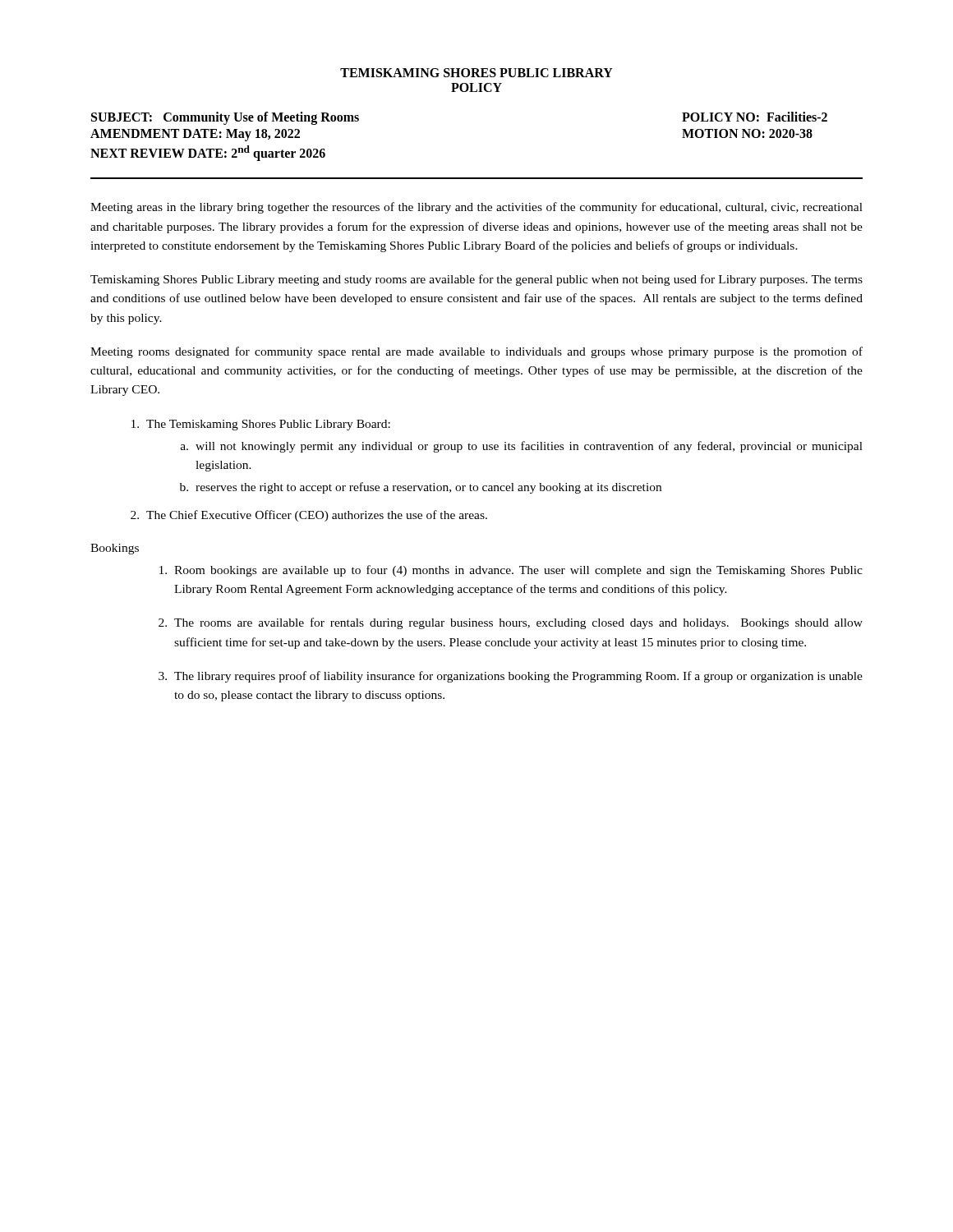Viewport: 953px width, 1232px height.
Task: Where is the passage that starts "Temiskaming Shores Public"?
Action: [x=476, y=298]
